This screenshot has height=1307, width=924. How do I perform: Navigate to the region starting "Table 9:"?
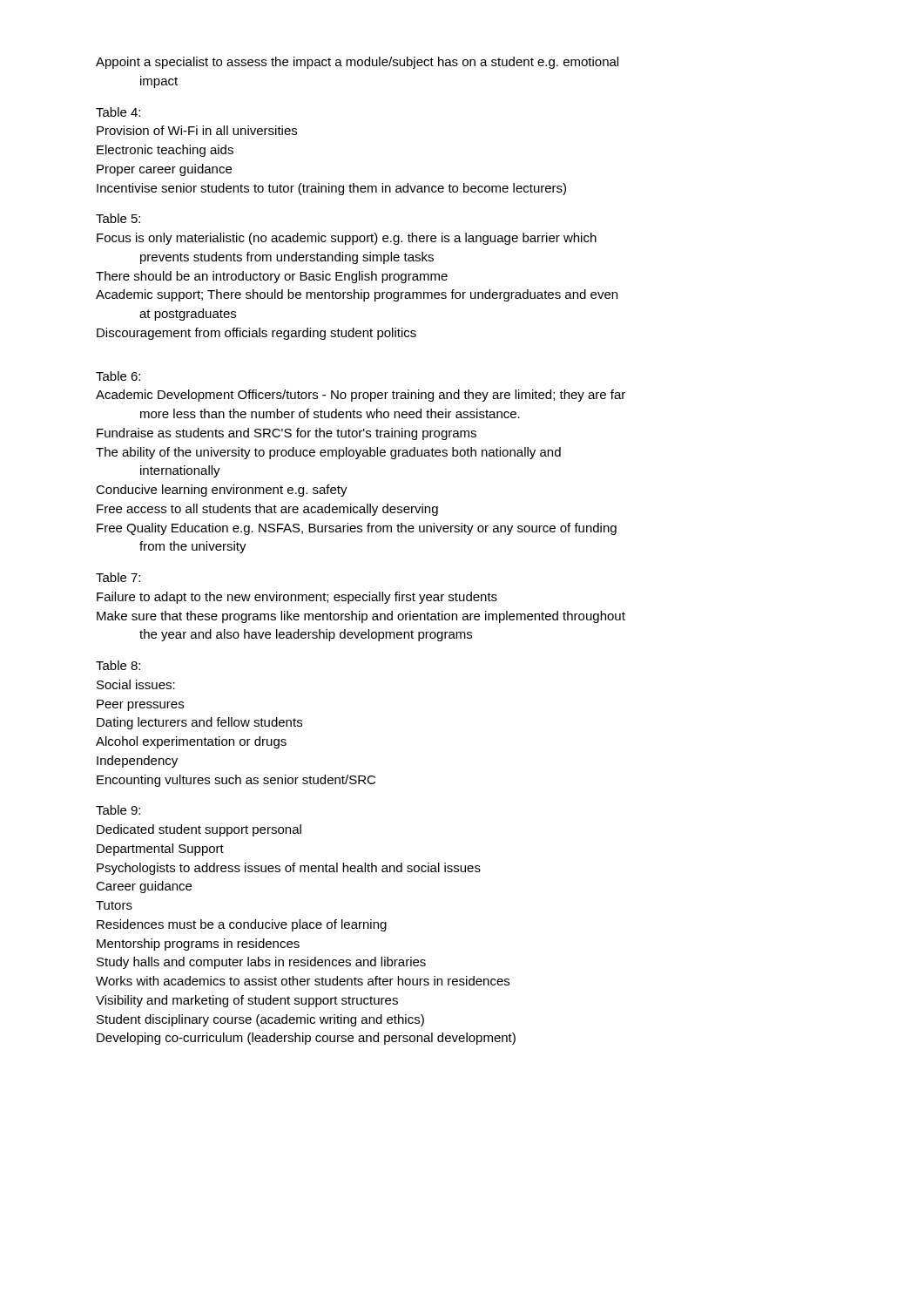(x=119, y=810)
